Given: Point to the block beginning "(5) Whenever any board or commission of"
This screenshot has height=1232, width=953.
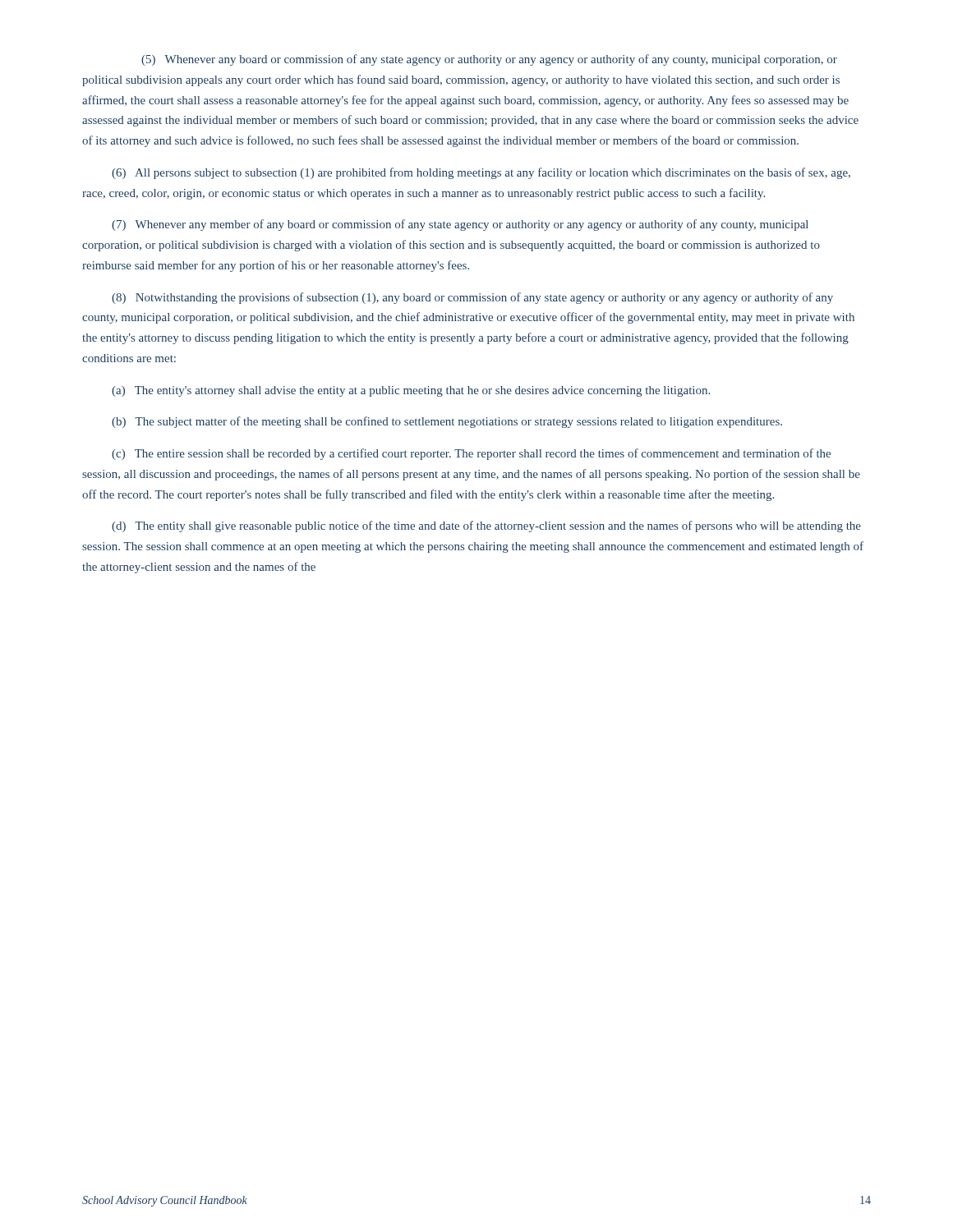Looking at the screenshot, I should coord(470,100).
